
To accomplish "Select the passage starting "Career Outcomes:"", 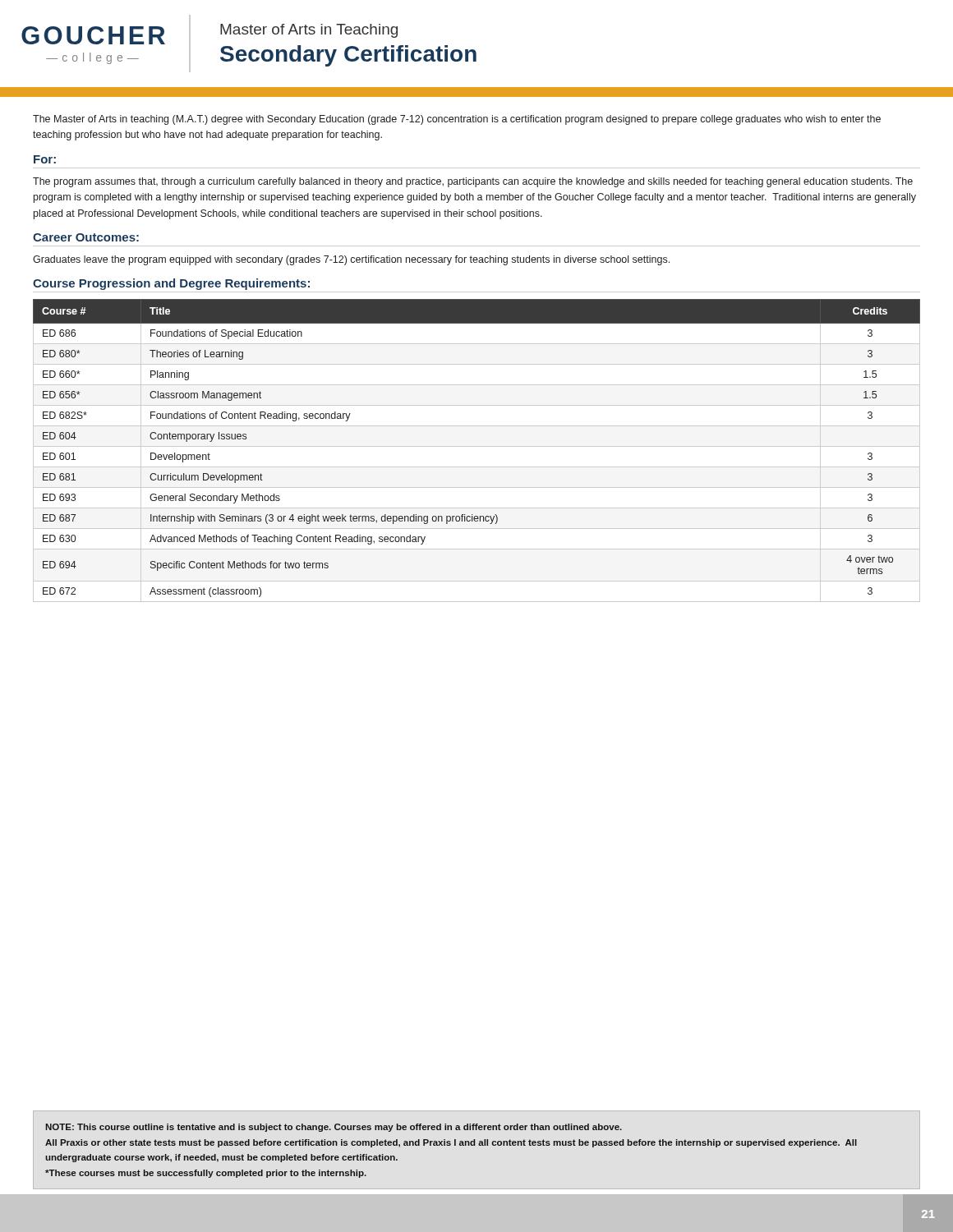I will point(86,237).
